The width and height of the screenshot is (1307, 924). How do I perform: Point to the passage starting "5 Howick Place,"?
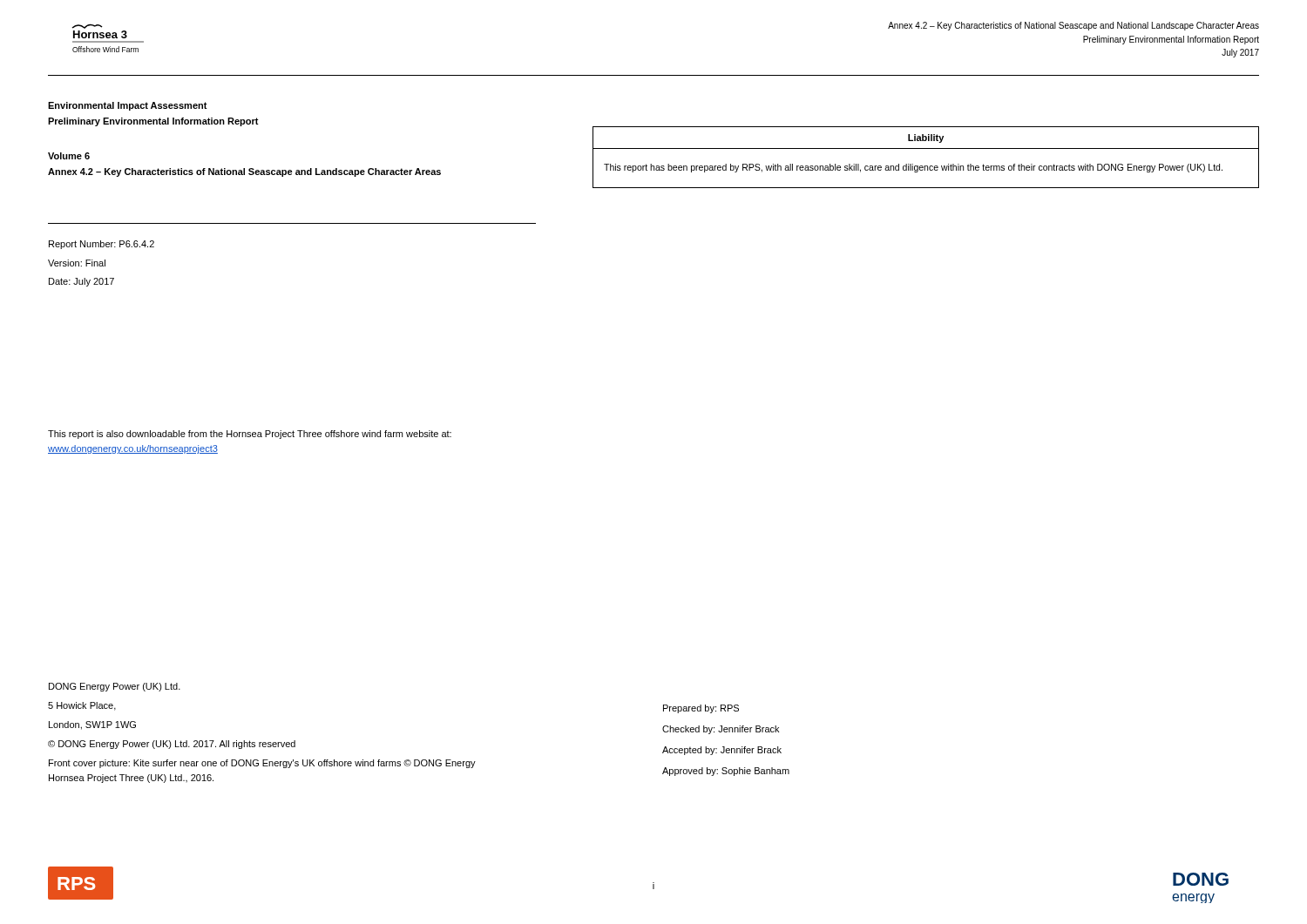pyautogui.click(x=82, y=706)
